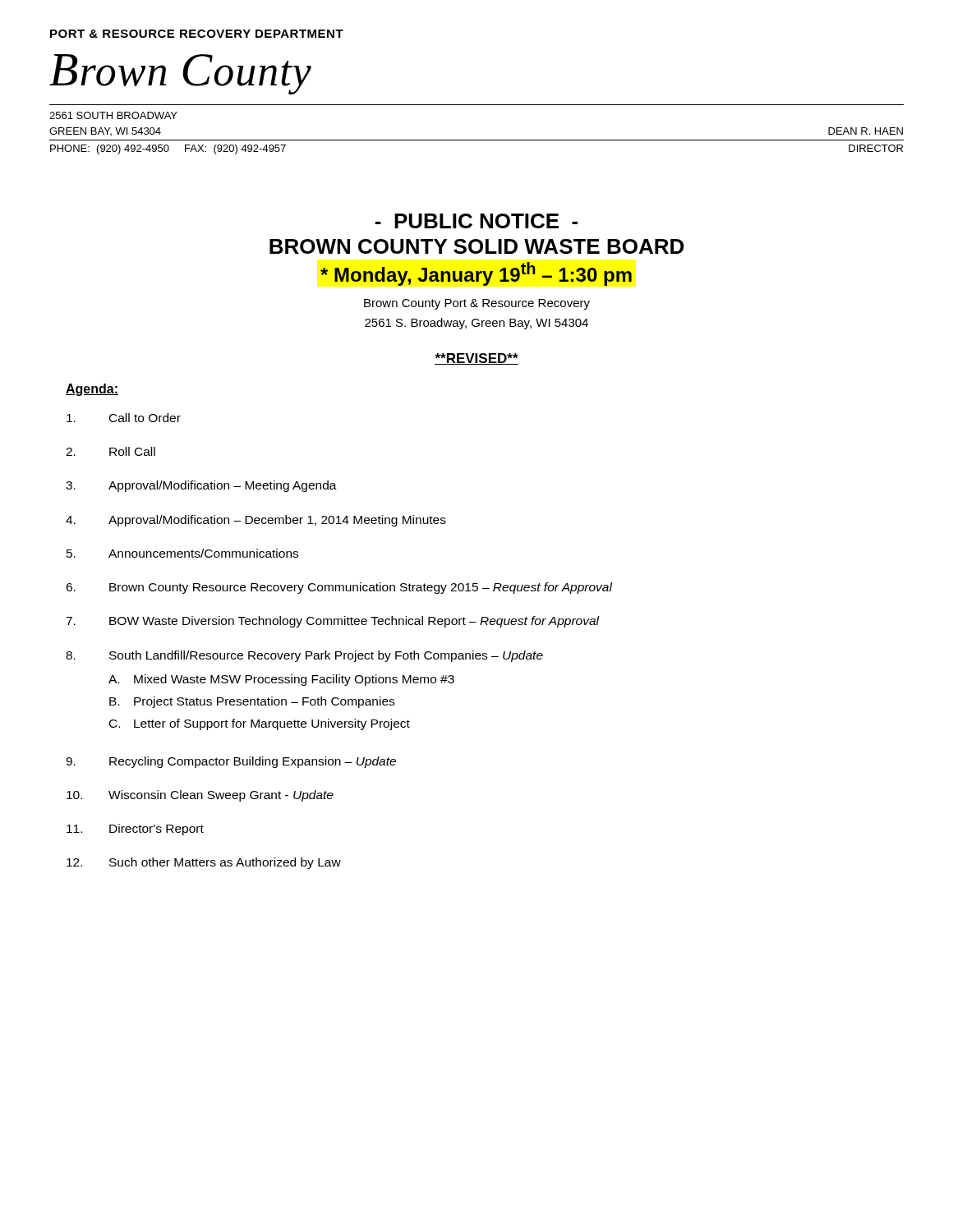Screen dimensions: 1232x953
Task: Point to the element starting "5. Announcements/Communications"
Action: 182,553
